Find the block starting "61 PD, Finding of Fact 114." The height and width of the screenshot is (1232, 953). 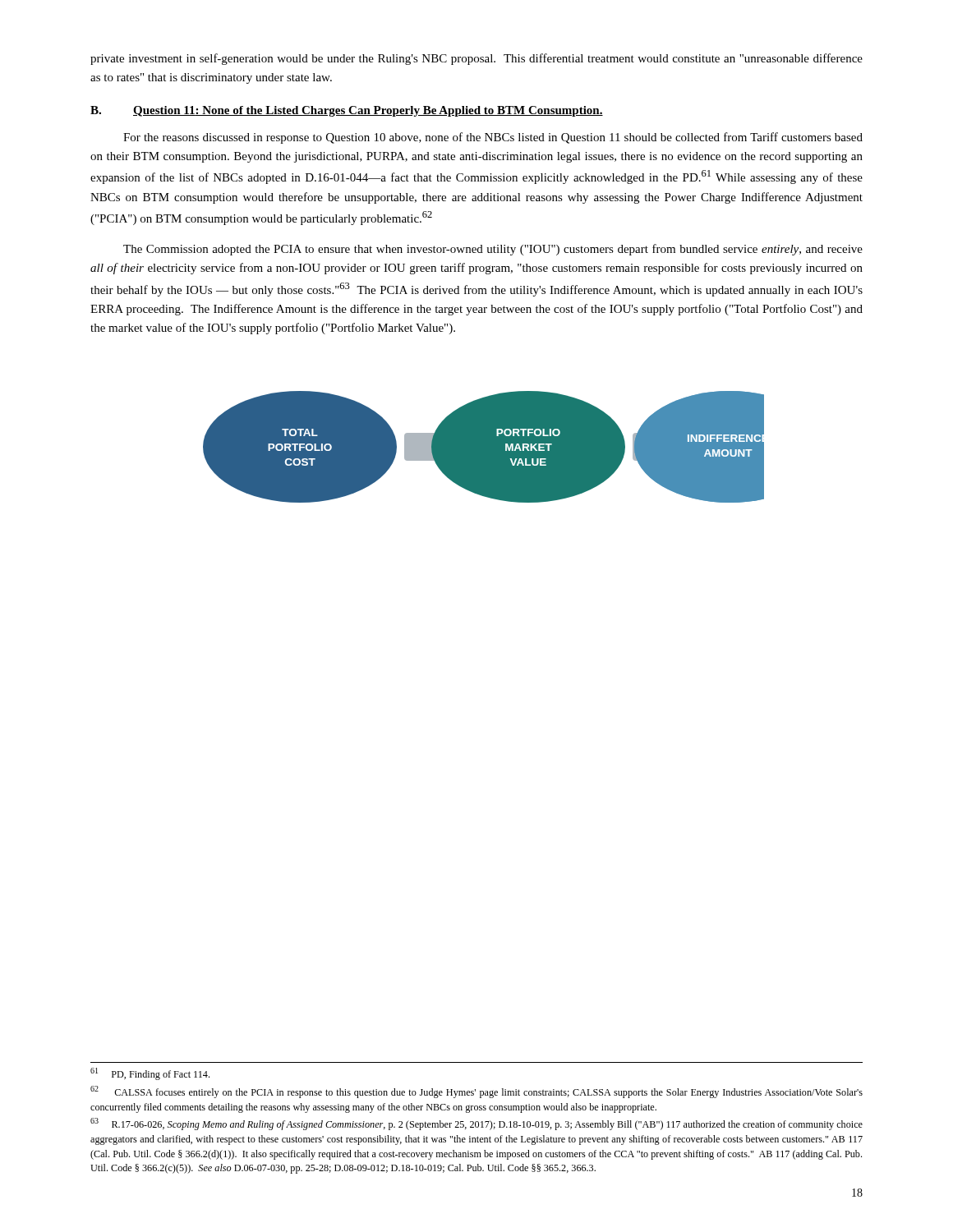(150, 1074)
